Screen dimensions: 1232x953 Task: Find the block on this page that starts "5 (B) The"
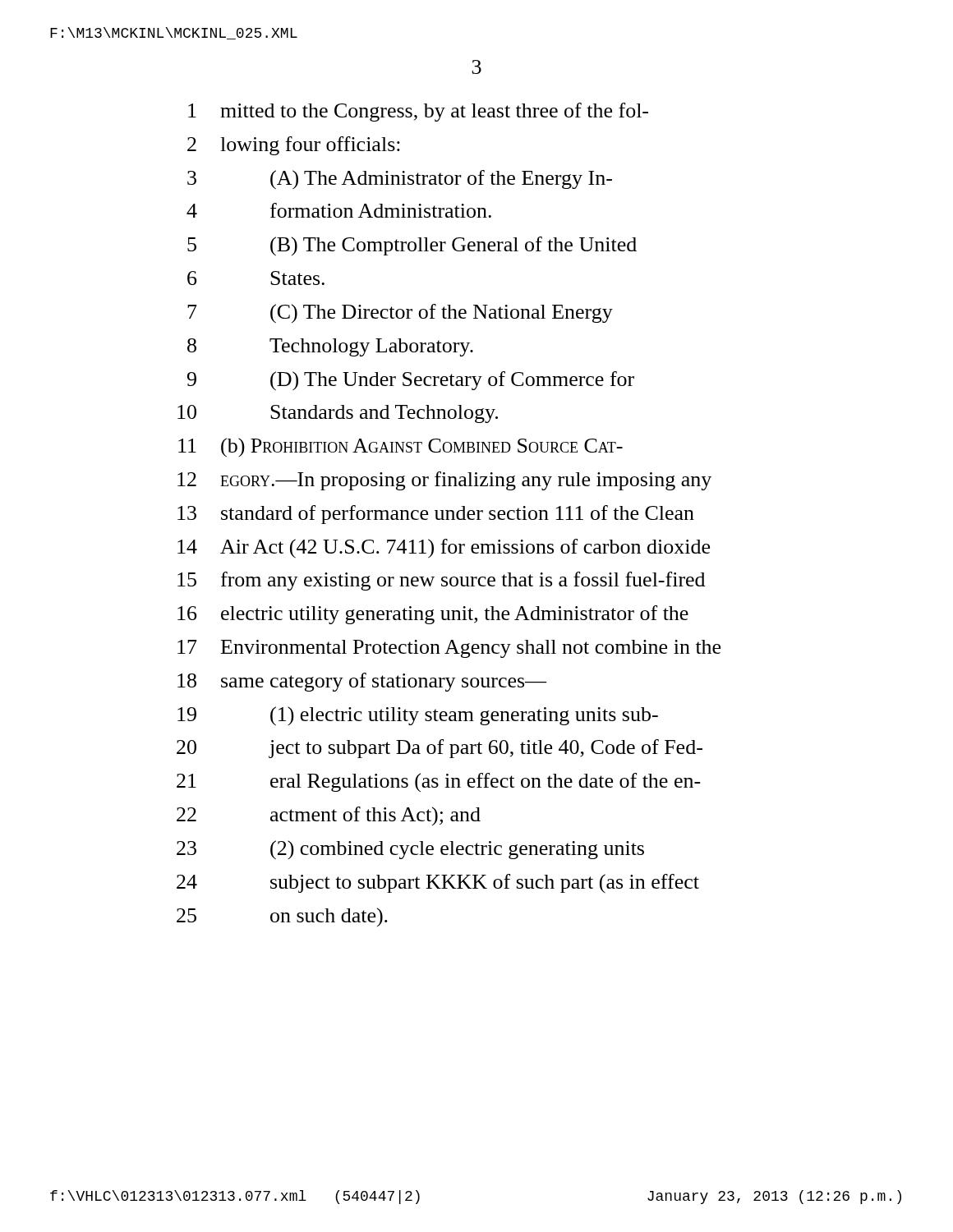[509, 245]
